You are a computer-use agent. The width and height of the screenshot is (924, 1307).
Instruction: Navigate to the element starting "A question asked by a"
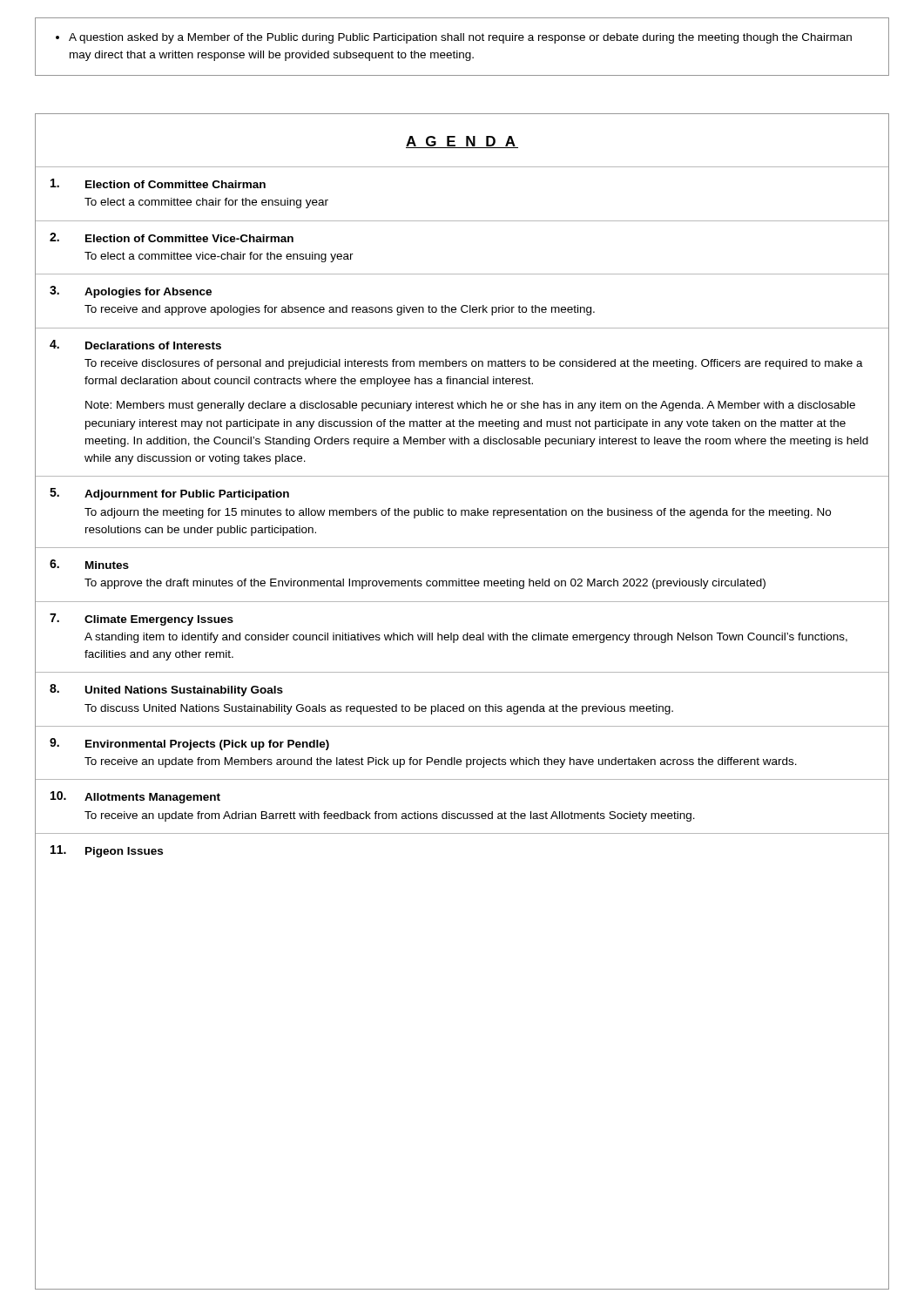462,46
